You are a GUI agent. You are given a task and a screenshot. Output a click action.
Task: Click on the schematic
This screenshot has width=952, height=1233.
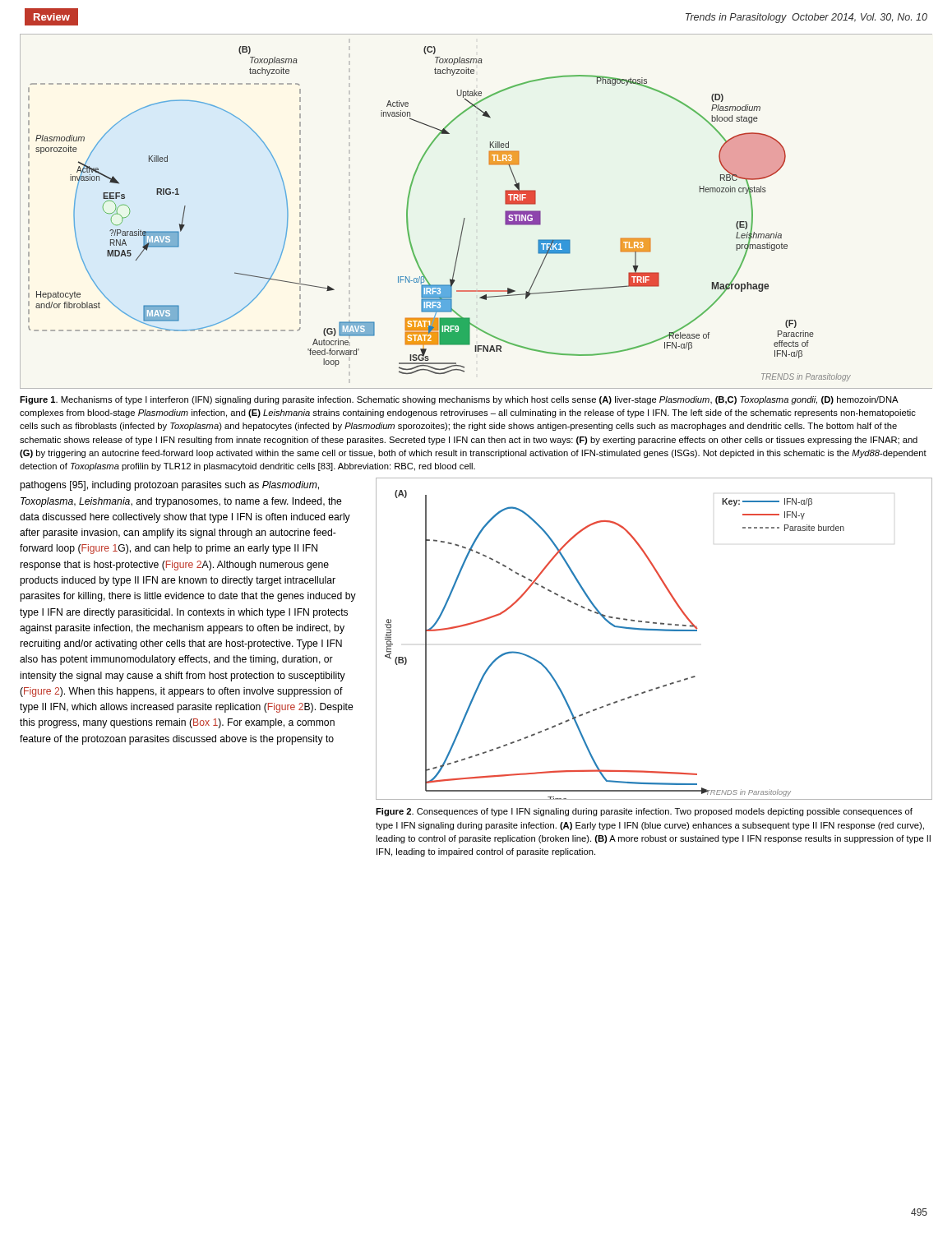pyautogui.click(x=476, y=211)
